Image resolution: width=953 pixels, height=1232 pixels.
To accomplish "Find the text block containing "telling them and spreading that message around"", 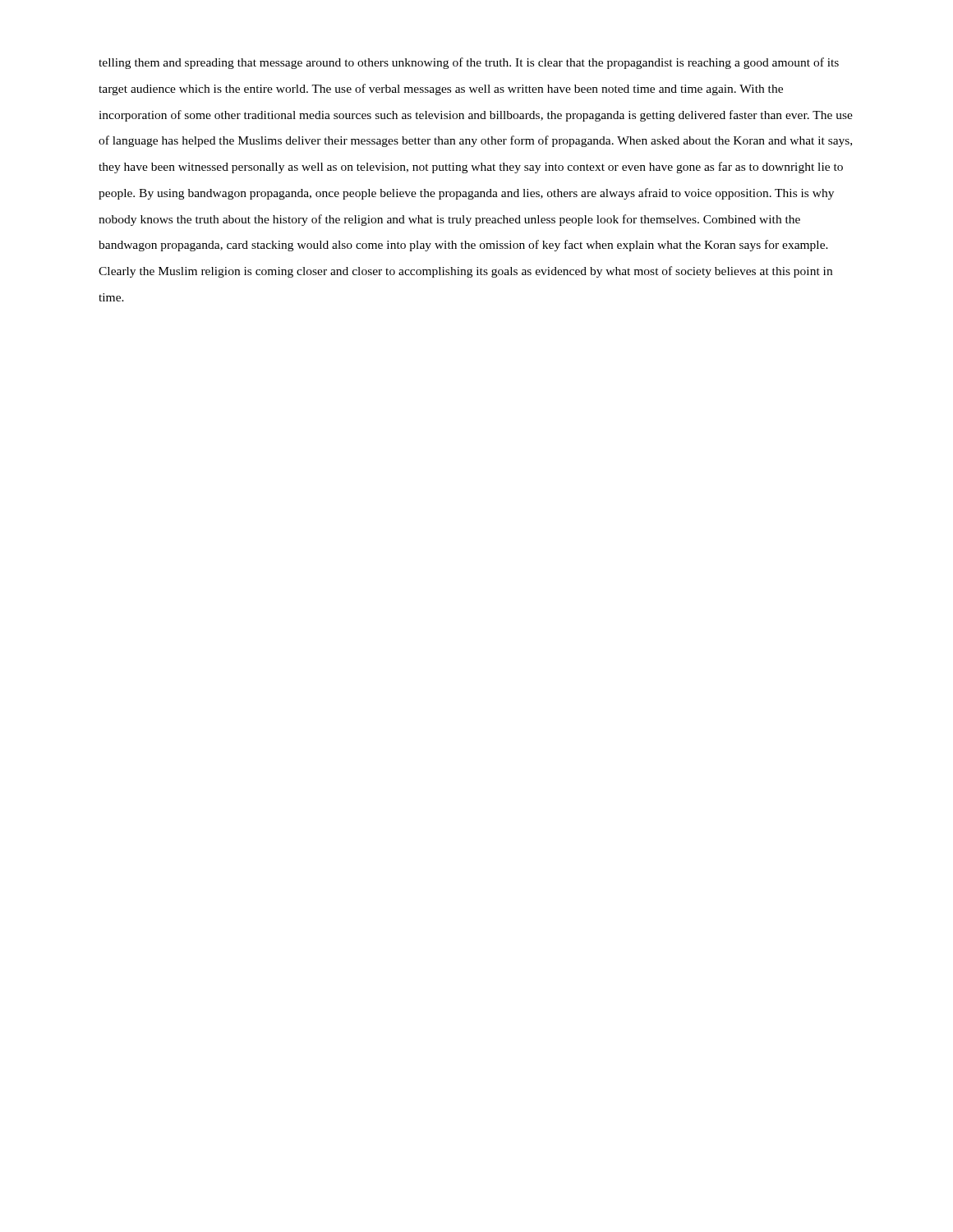I will pos(476,179).
